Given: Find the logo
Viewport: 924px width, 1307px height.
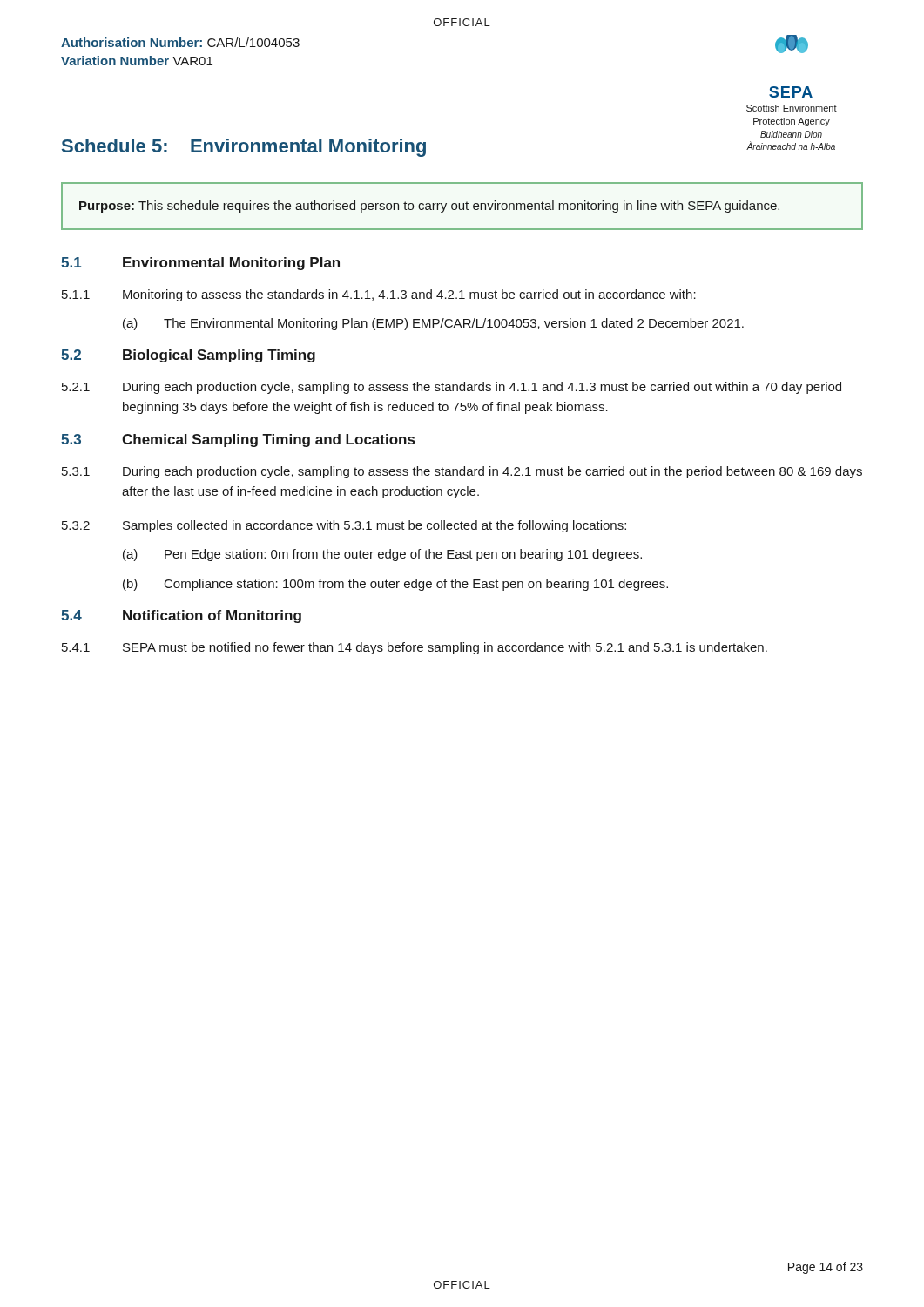Looking at the screenshot, I should (791, 94).
